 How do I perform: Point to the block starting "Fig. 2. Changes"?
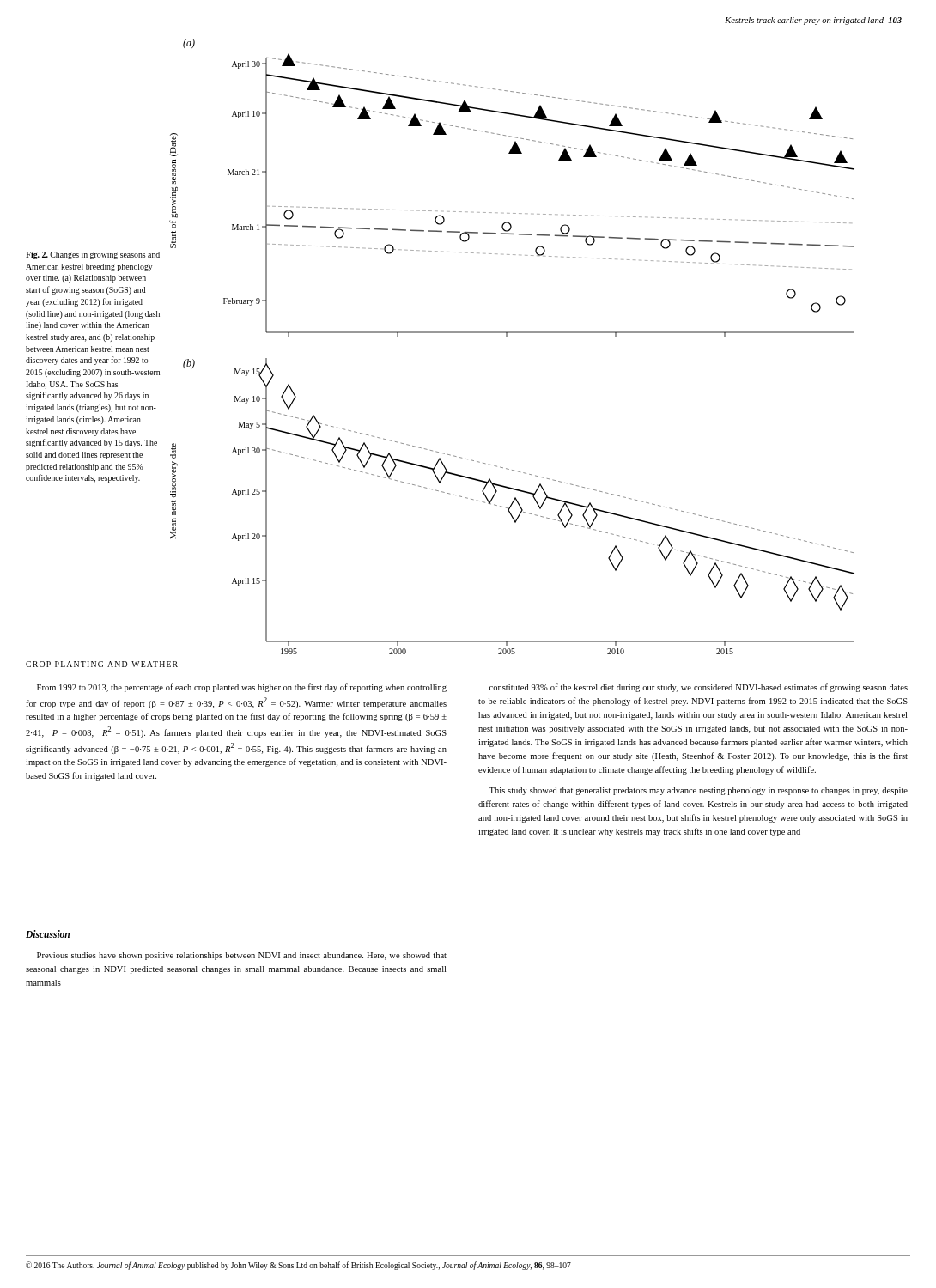coord(93,366)
